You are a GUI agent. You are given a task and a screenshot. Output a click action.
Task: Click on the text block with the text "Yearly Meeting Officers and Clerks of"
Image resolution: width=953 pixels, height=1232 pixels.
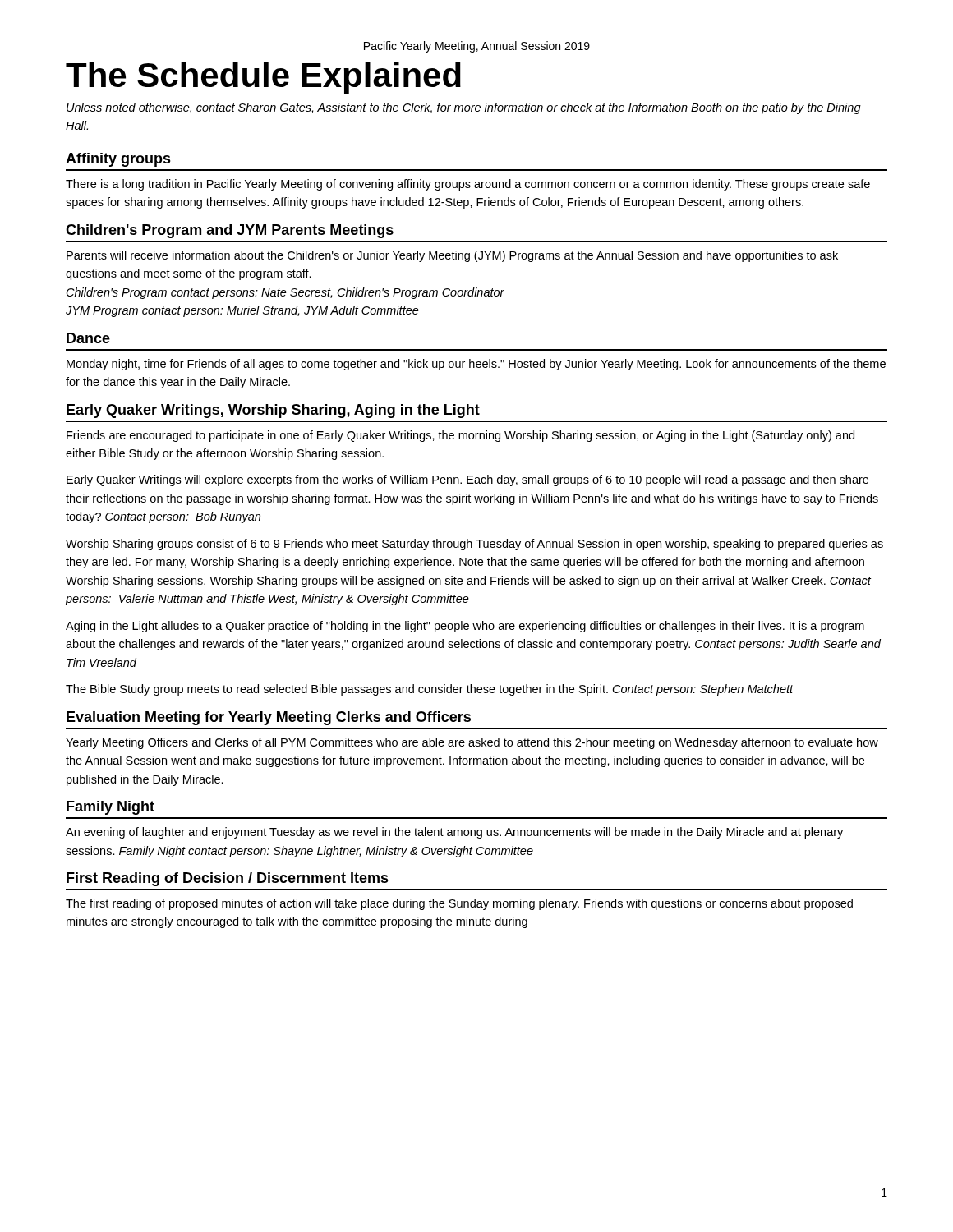[x=472, y=761]
